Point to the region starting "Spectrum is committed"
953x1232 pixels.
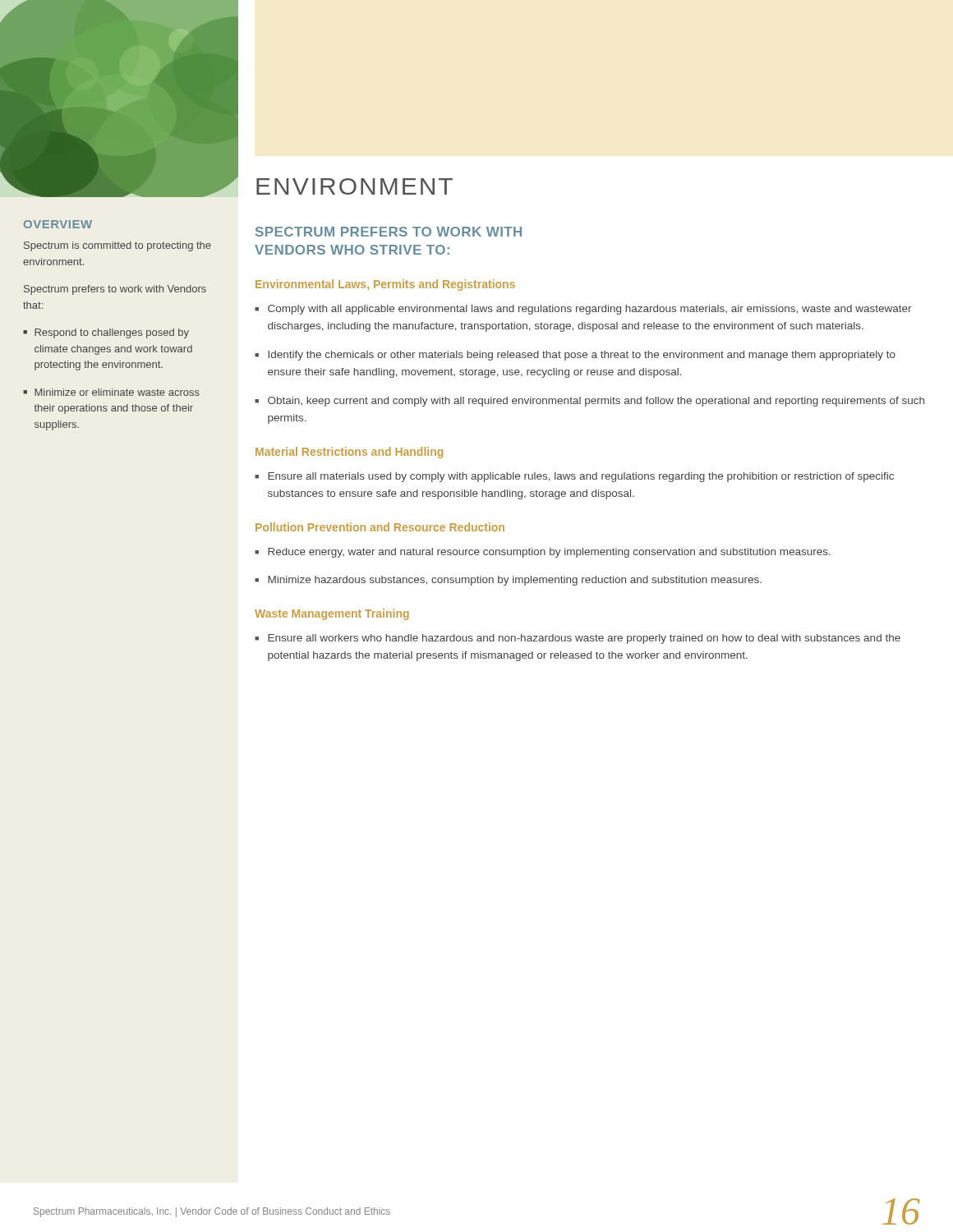pyautogui.click(x=117, y=253)
